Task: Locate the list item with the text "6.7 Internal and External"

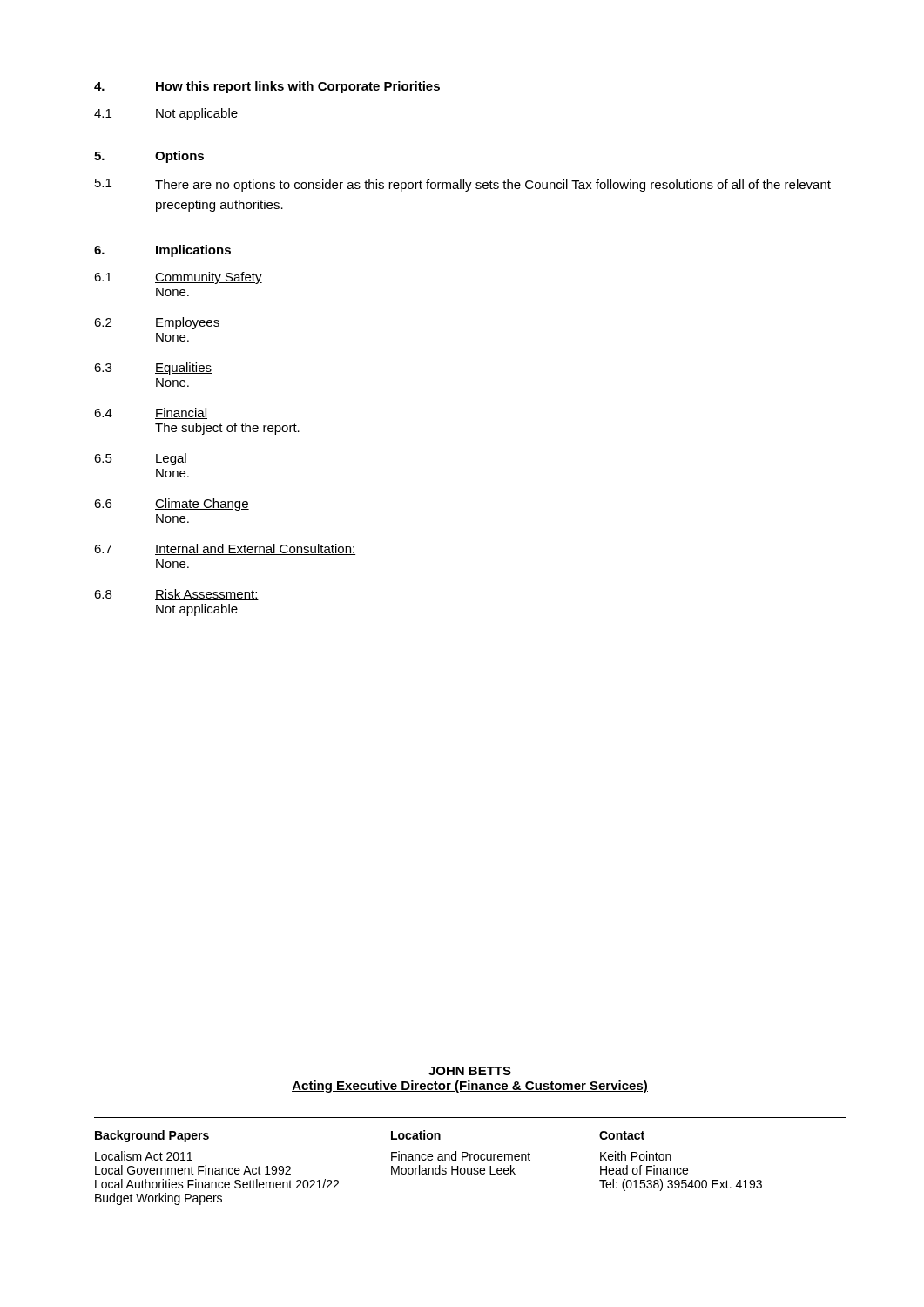Action: click(225, 549)
